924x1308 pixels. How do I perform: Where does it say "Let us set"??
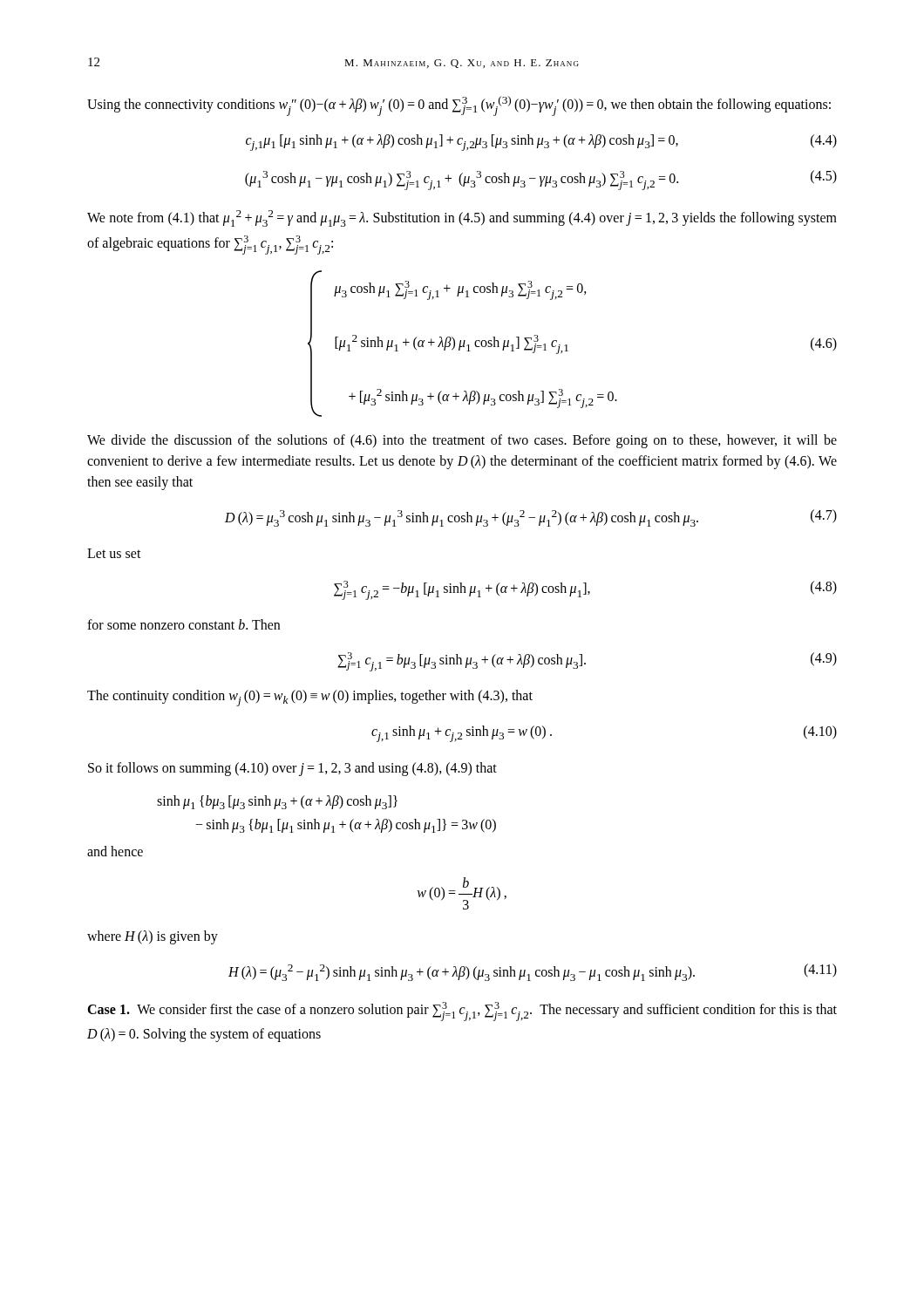coord(114,553)
